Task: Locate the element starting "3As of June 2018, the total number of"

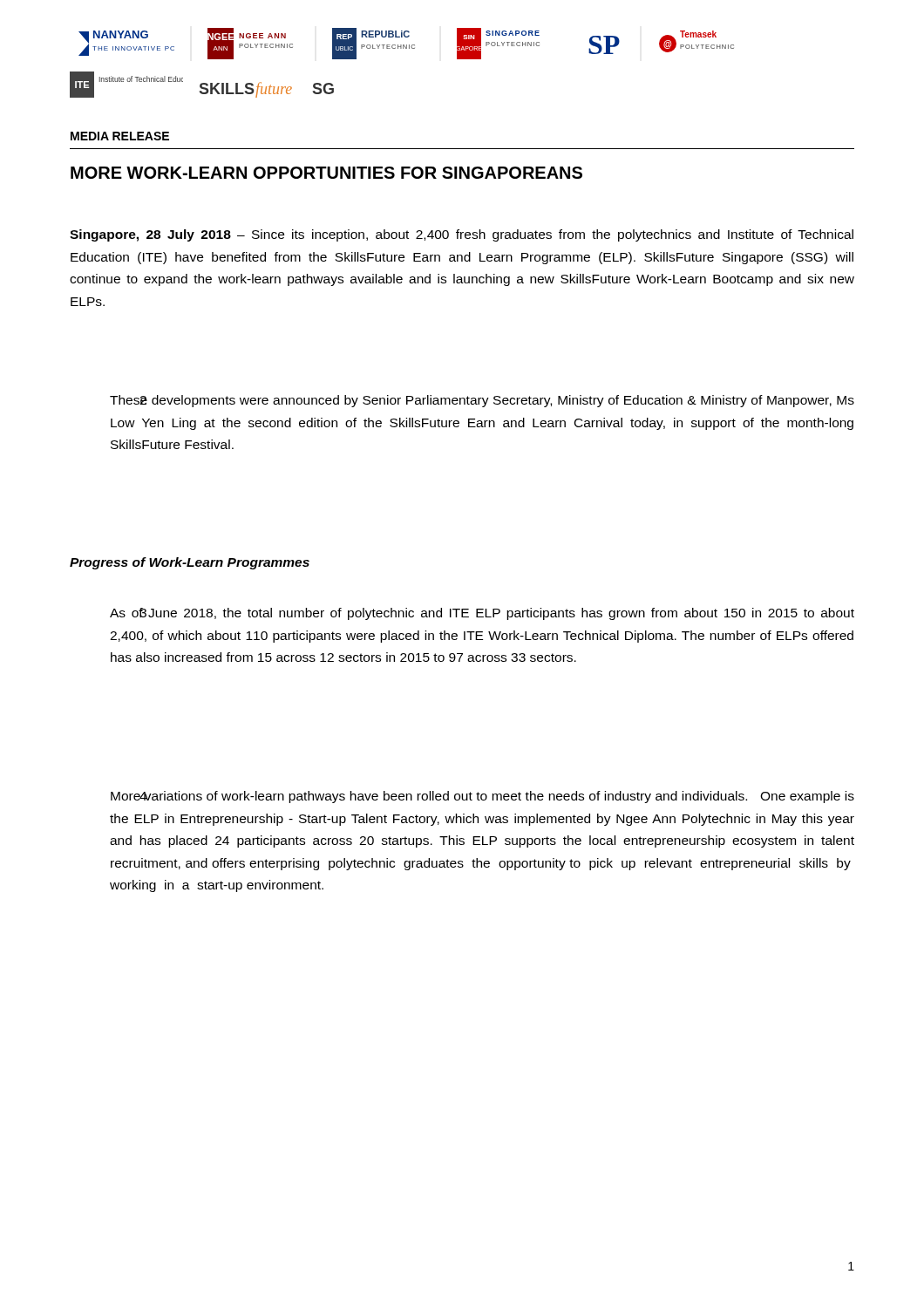Action: (482, 633)
